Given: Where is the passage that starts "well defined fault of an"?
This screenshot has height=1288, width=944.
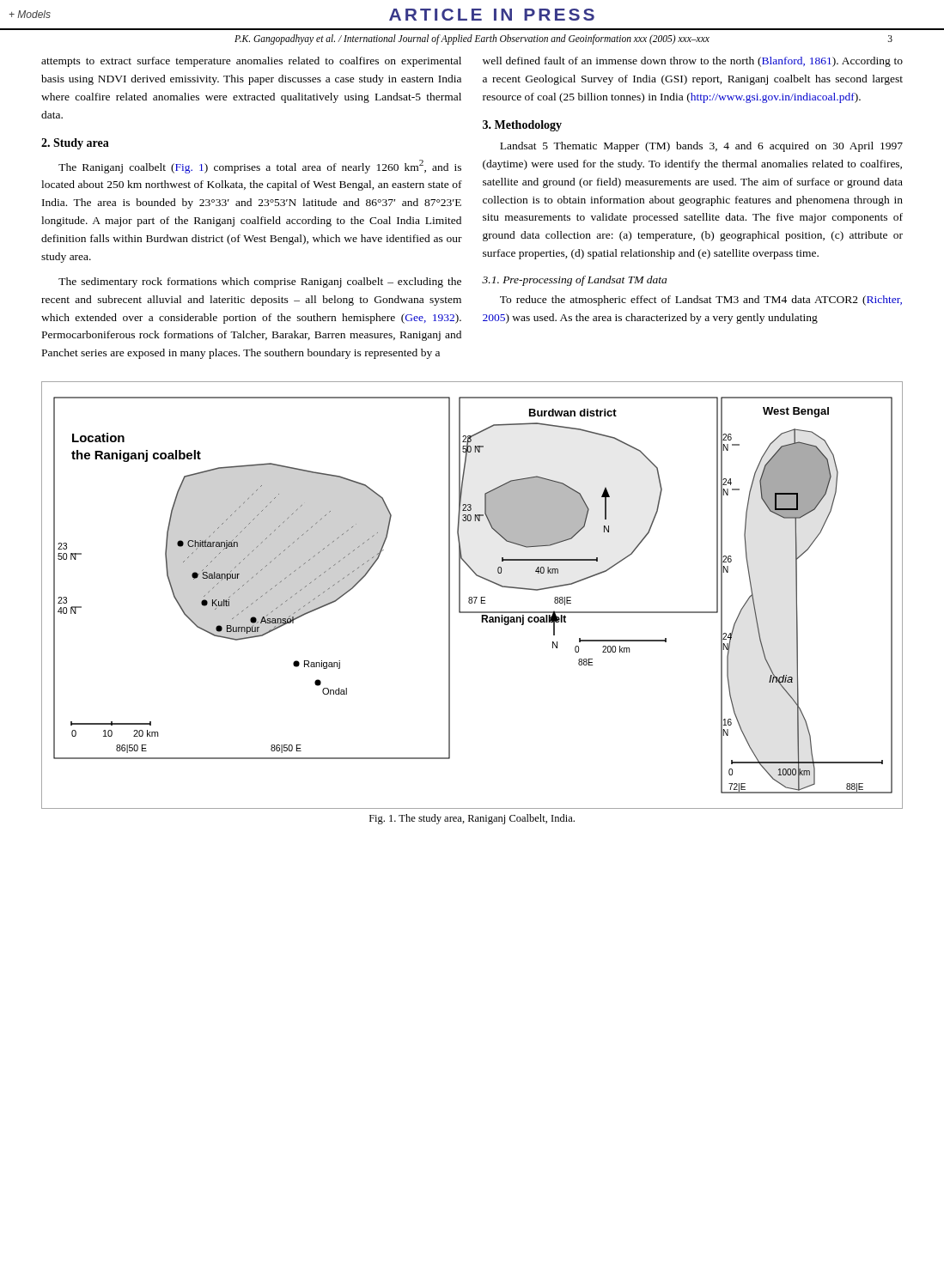Looking at the screenshot, I should coord(693,79).
